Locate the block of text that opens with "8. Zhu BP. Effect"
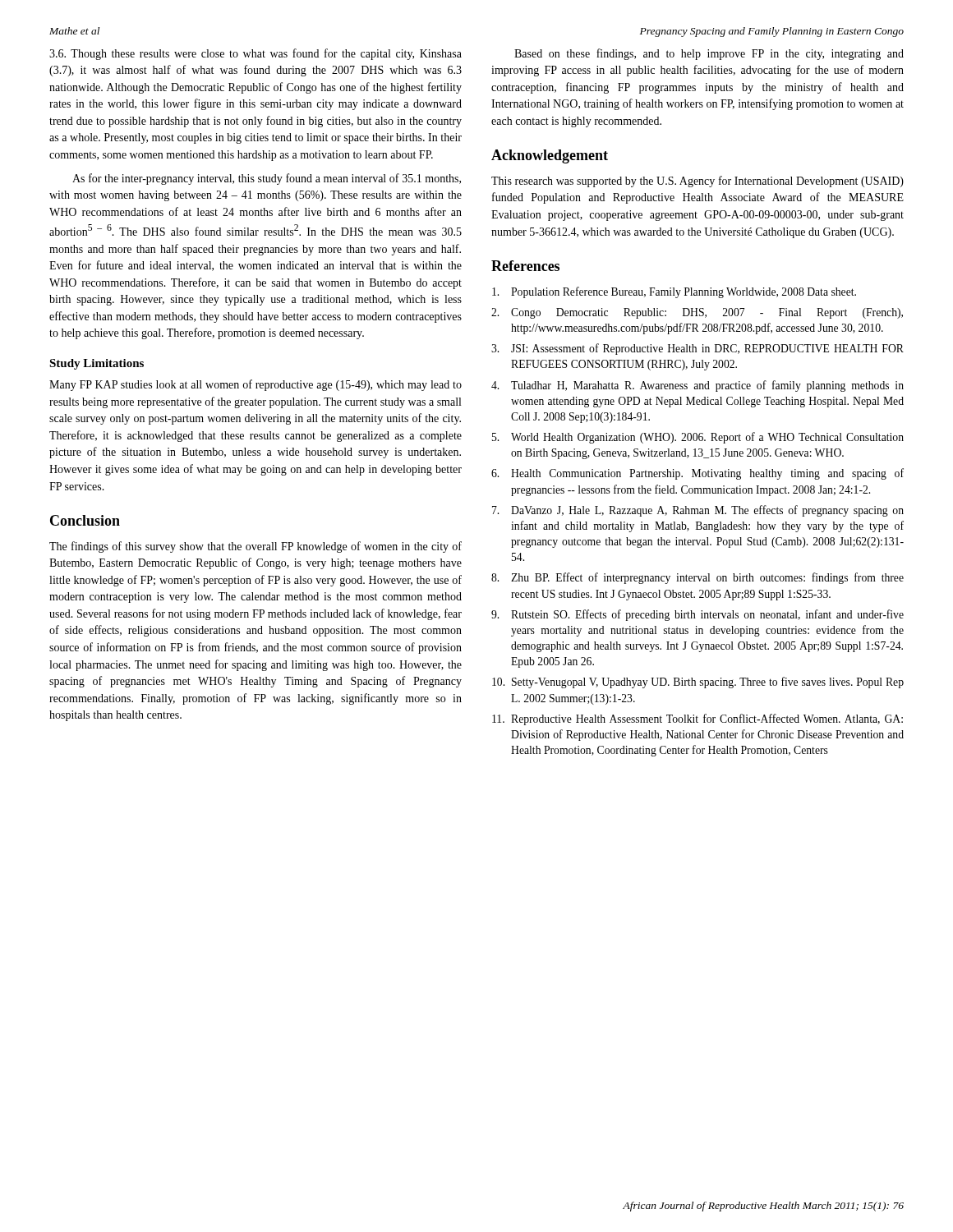 698,586
